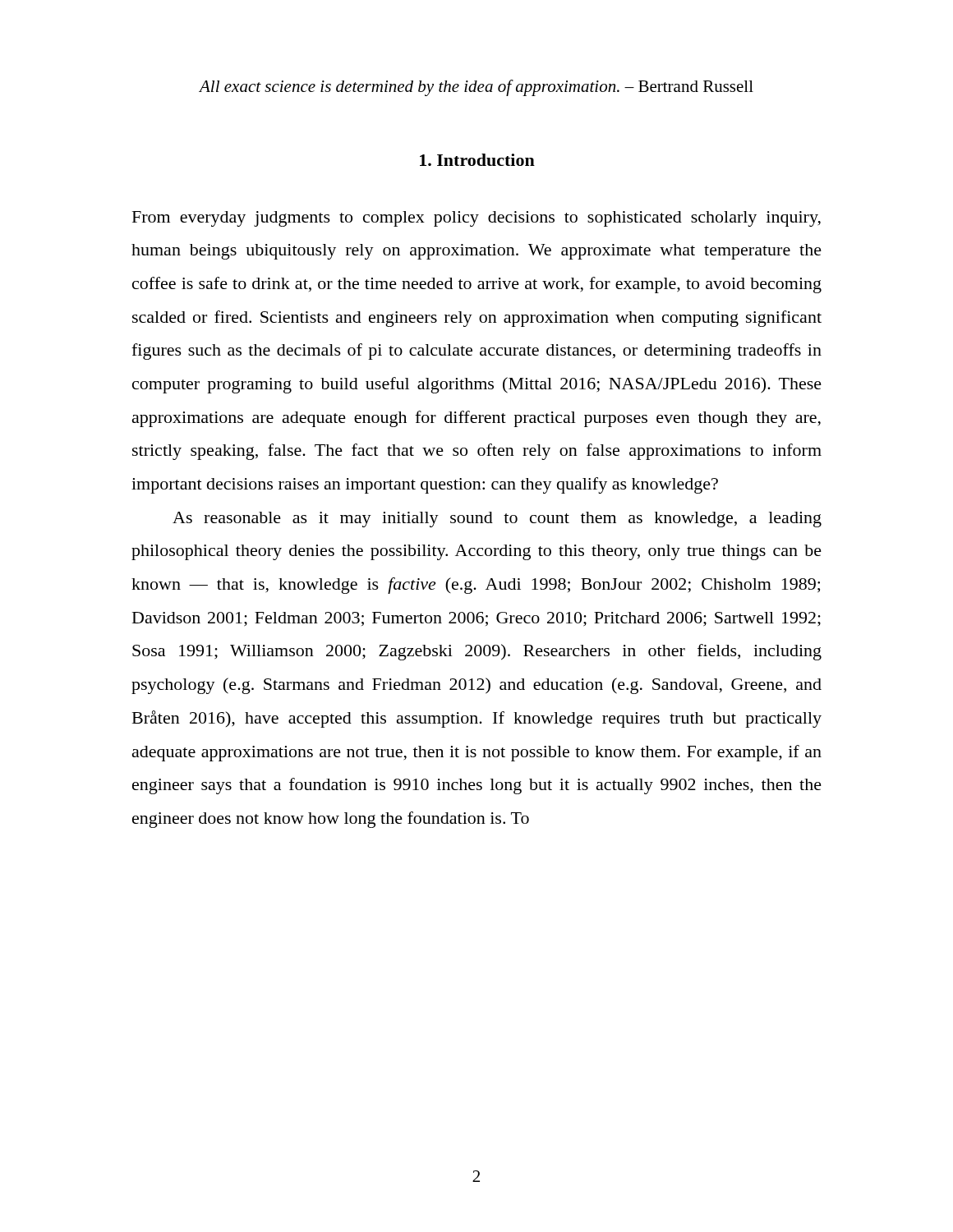Find the element starting "From everyday judgments to complex policy"
Image resolution: width=953 pixels, height=1232 pixels.
476,517
